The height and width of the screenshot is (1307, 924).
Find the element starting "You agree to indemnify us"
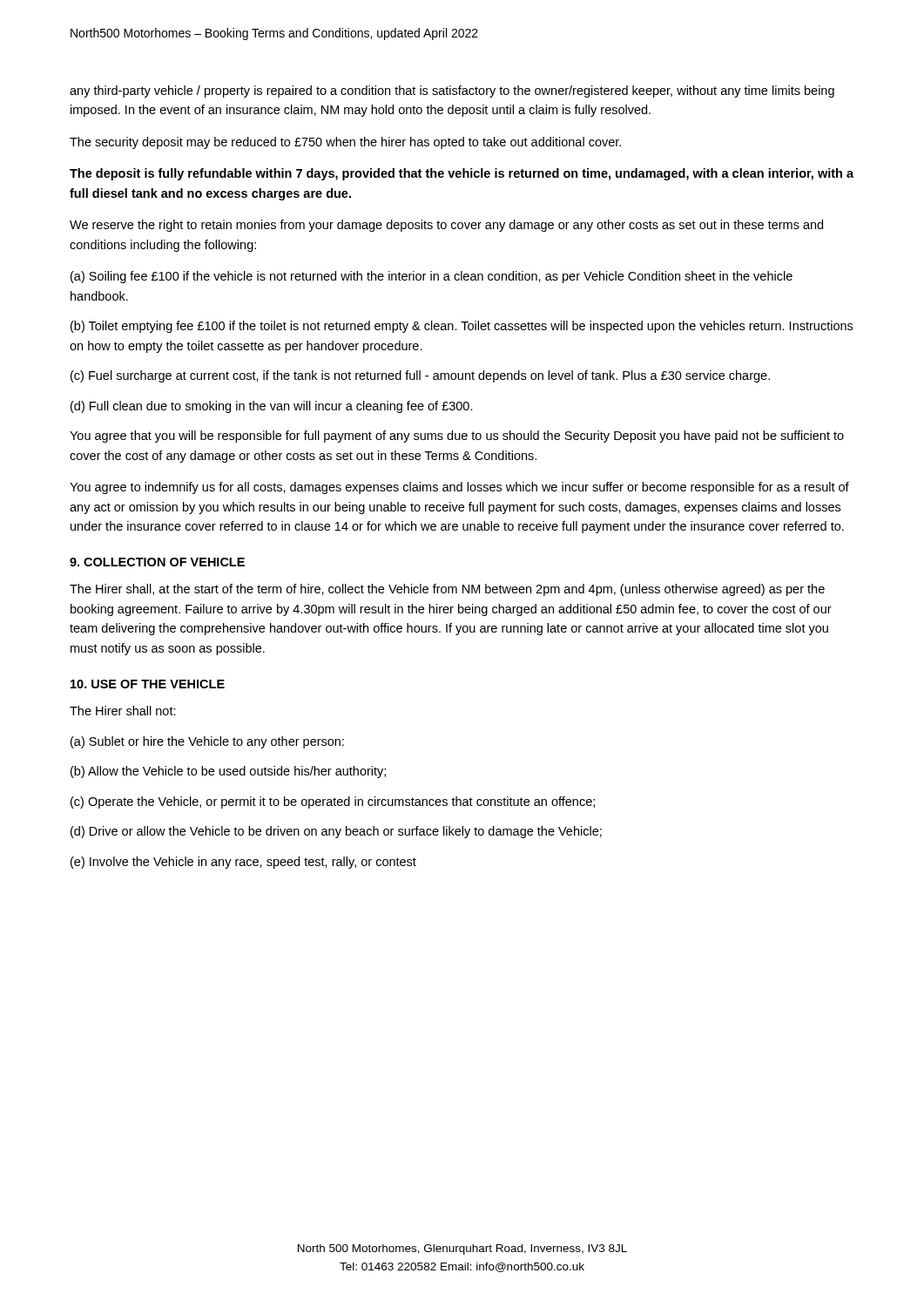459,507
